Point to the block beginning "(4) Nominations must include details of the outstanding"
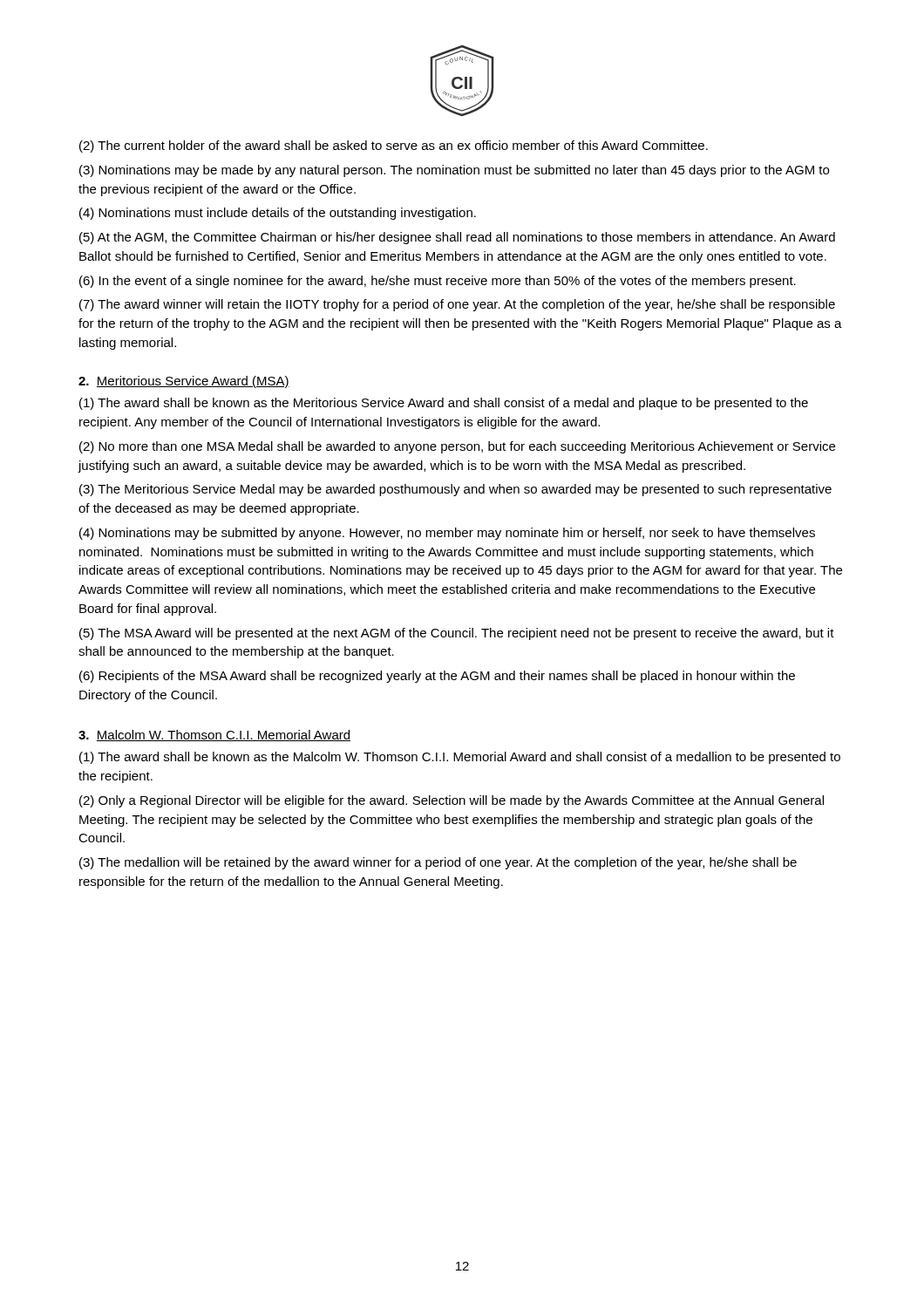924x1308 pixels. pos(278,213)
